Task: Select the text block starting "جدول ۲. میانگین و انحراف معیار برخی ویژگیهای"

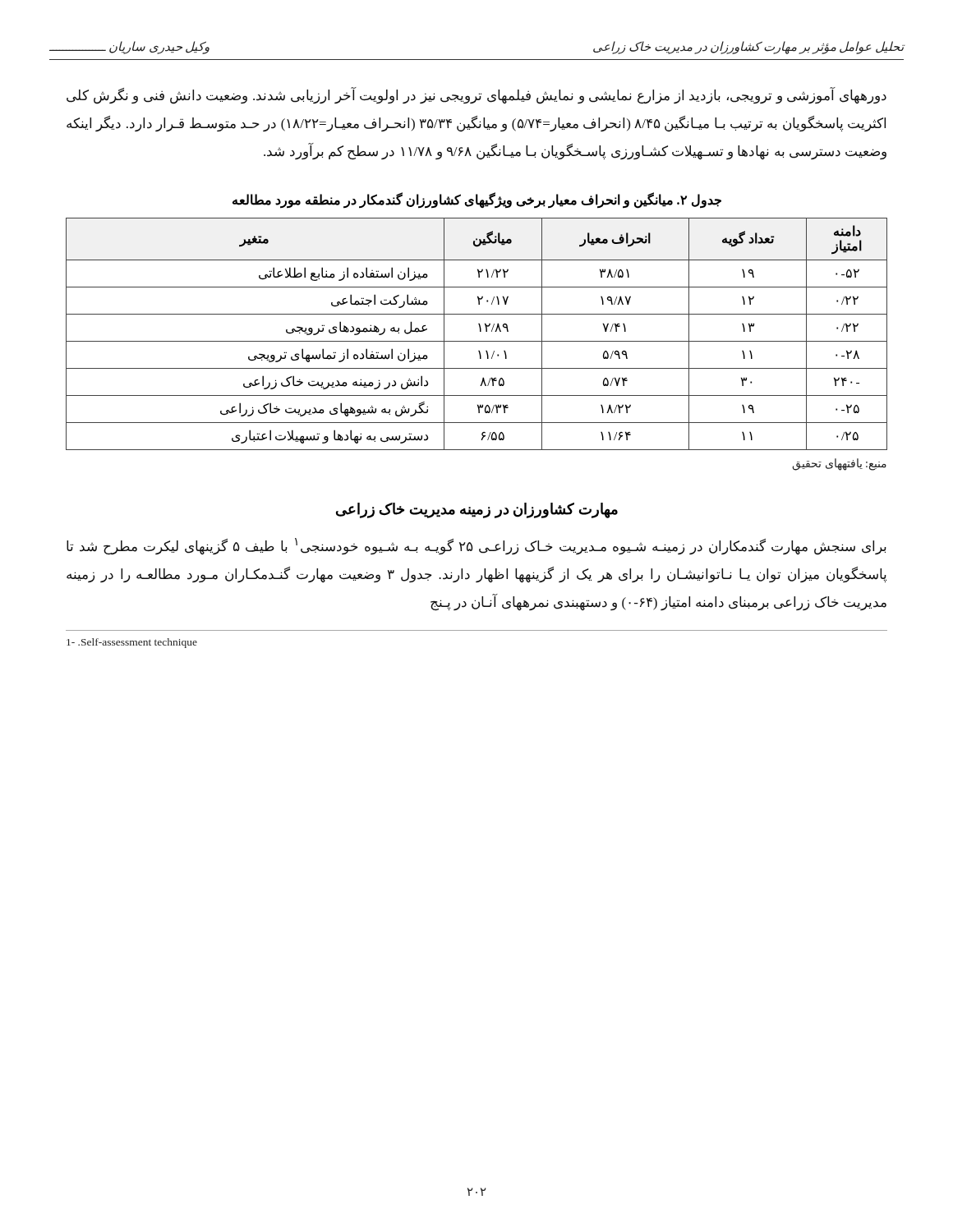Action: pyautogui.click(x=476, y=200)
